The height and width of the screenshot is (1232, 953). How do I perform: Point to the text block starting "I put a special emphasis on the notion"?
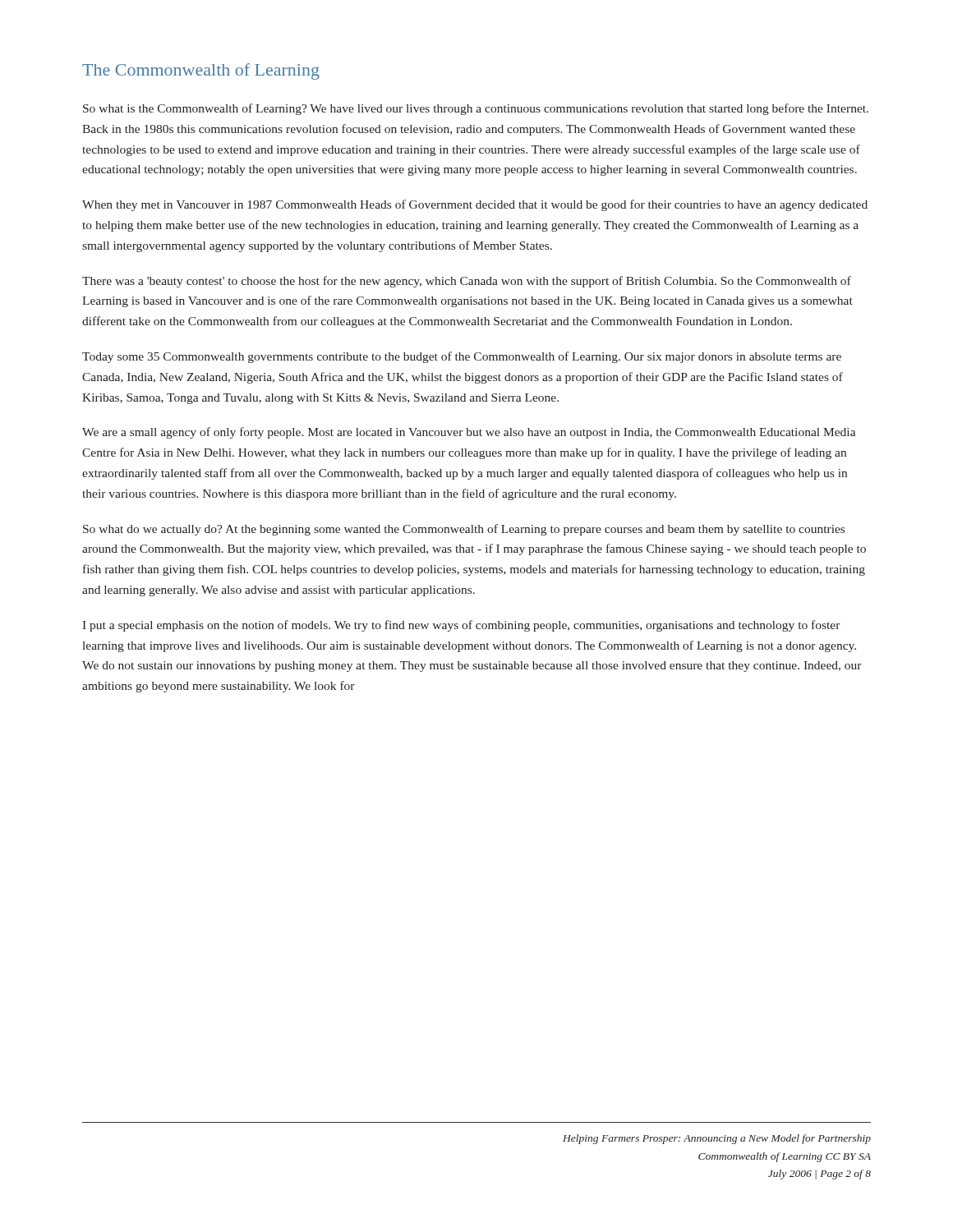point(476,656)
